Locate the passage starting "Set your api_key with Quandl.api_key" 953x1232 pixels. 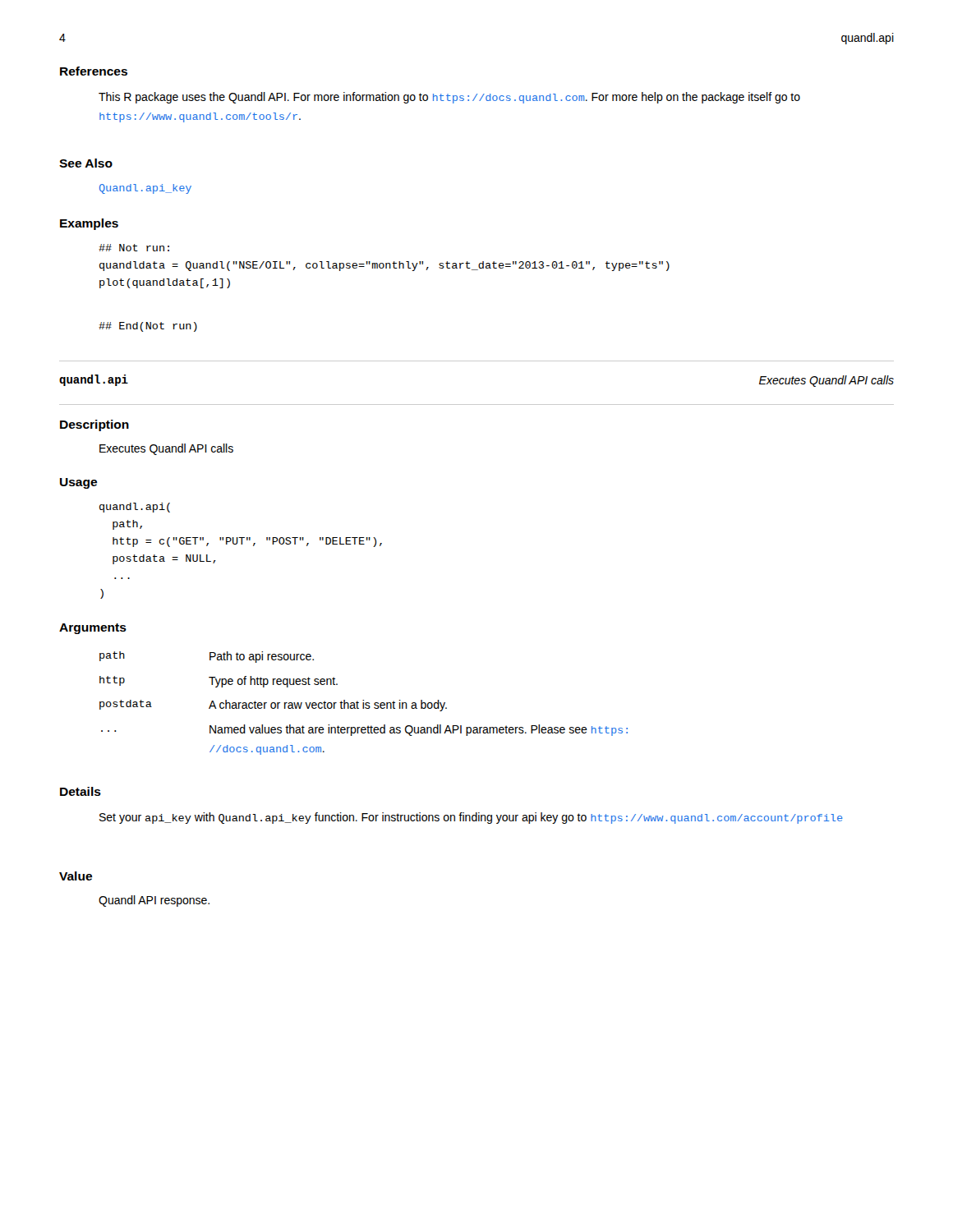pyautogui.click(x=471, y=818)
